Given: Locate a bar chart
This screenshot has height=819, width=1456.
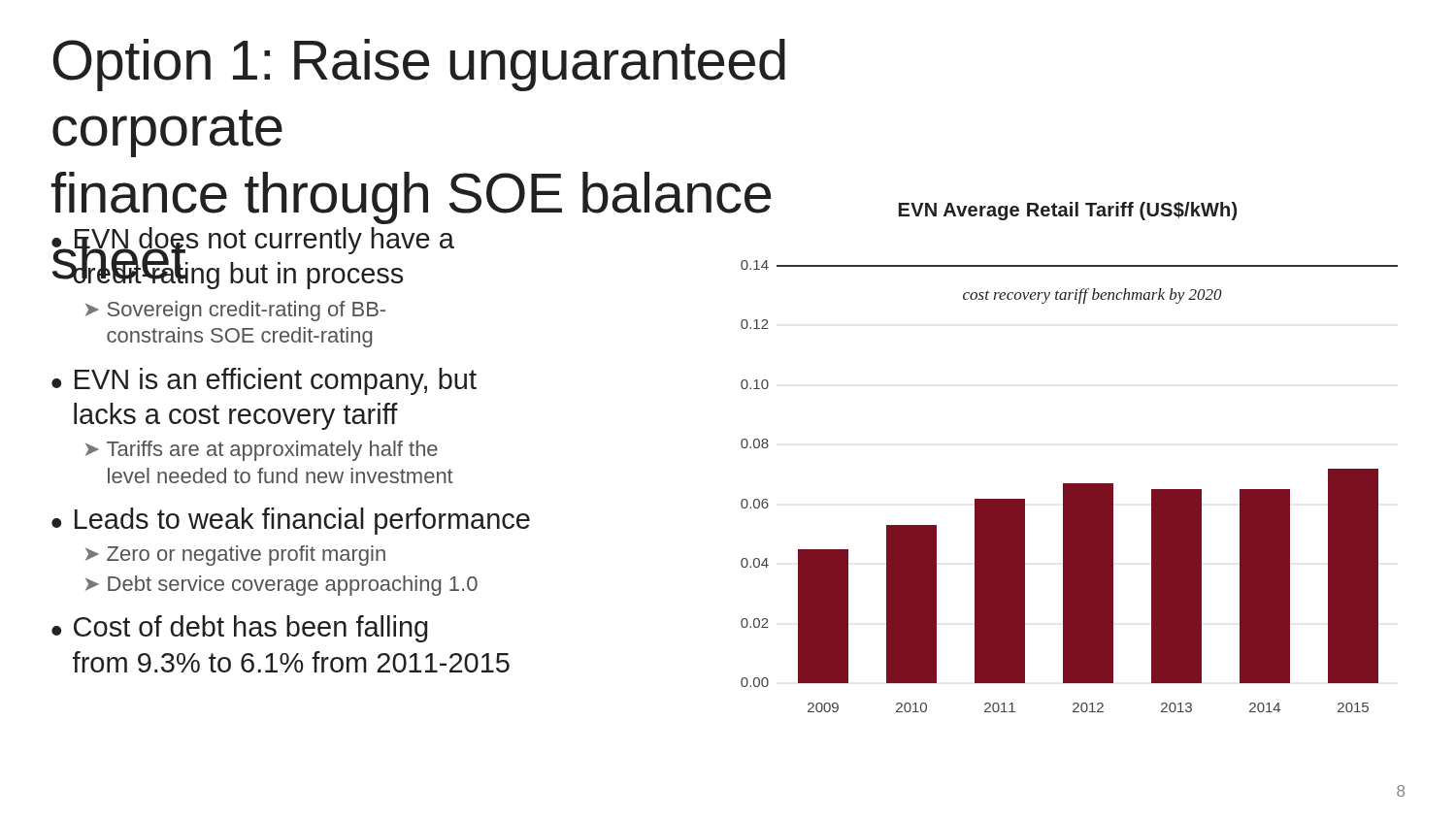Looking at the screenshot, I should (1068, 475).
